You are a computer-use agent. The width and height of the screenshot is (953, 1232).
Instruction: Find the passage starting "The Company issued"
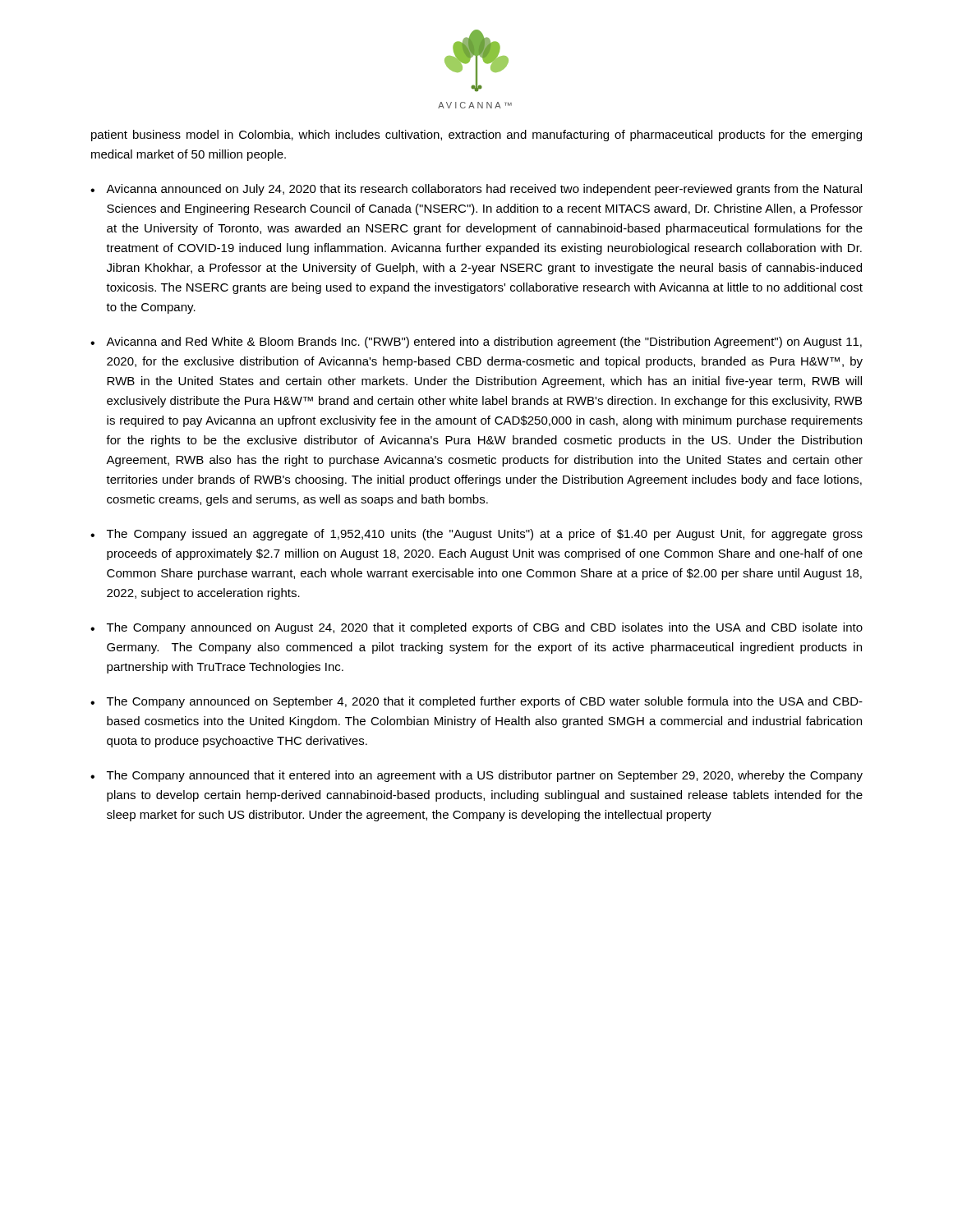pos(485,563)
